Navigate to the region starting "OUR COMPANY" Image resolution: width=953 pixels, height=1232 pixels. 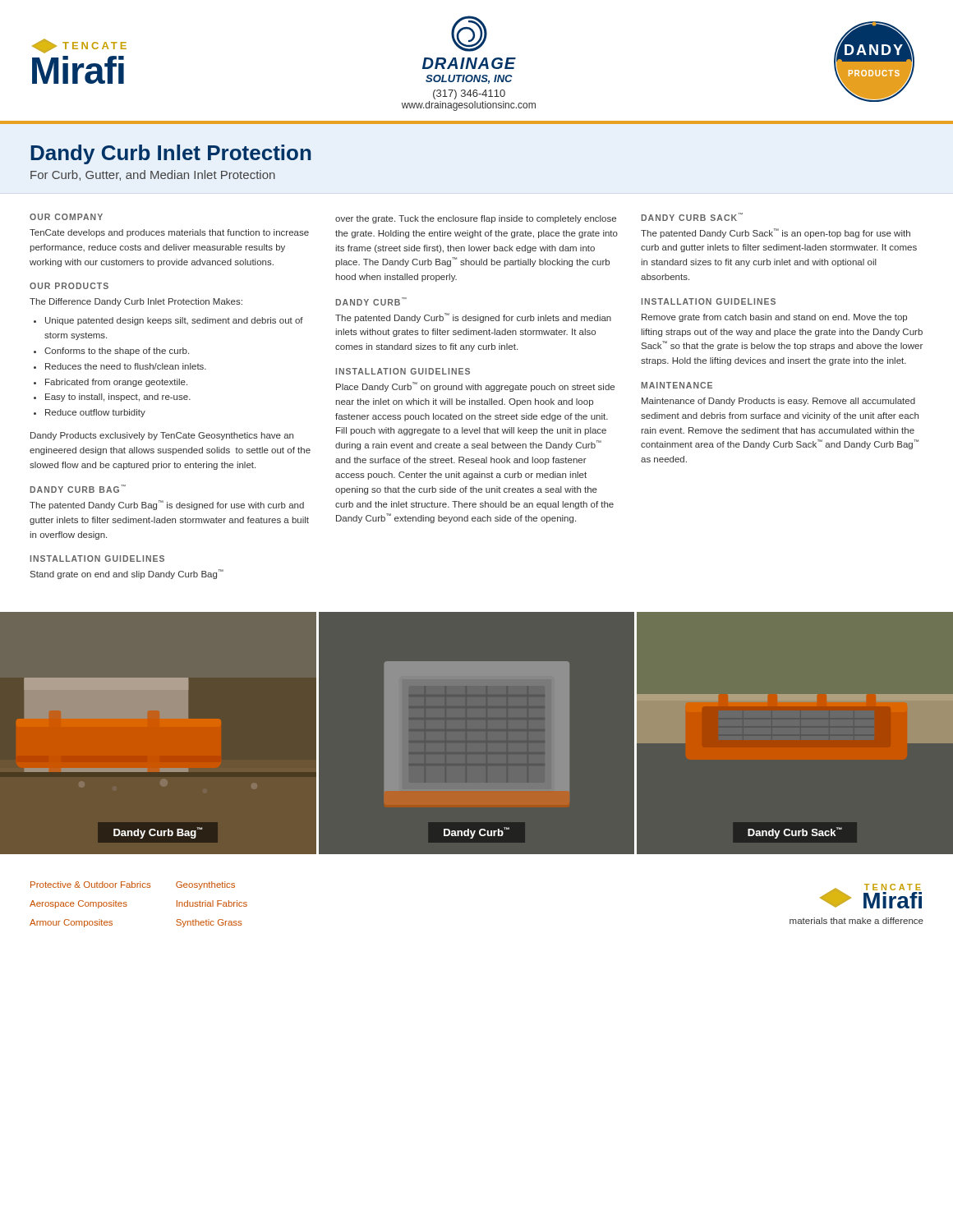[67, 217]
